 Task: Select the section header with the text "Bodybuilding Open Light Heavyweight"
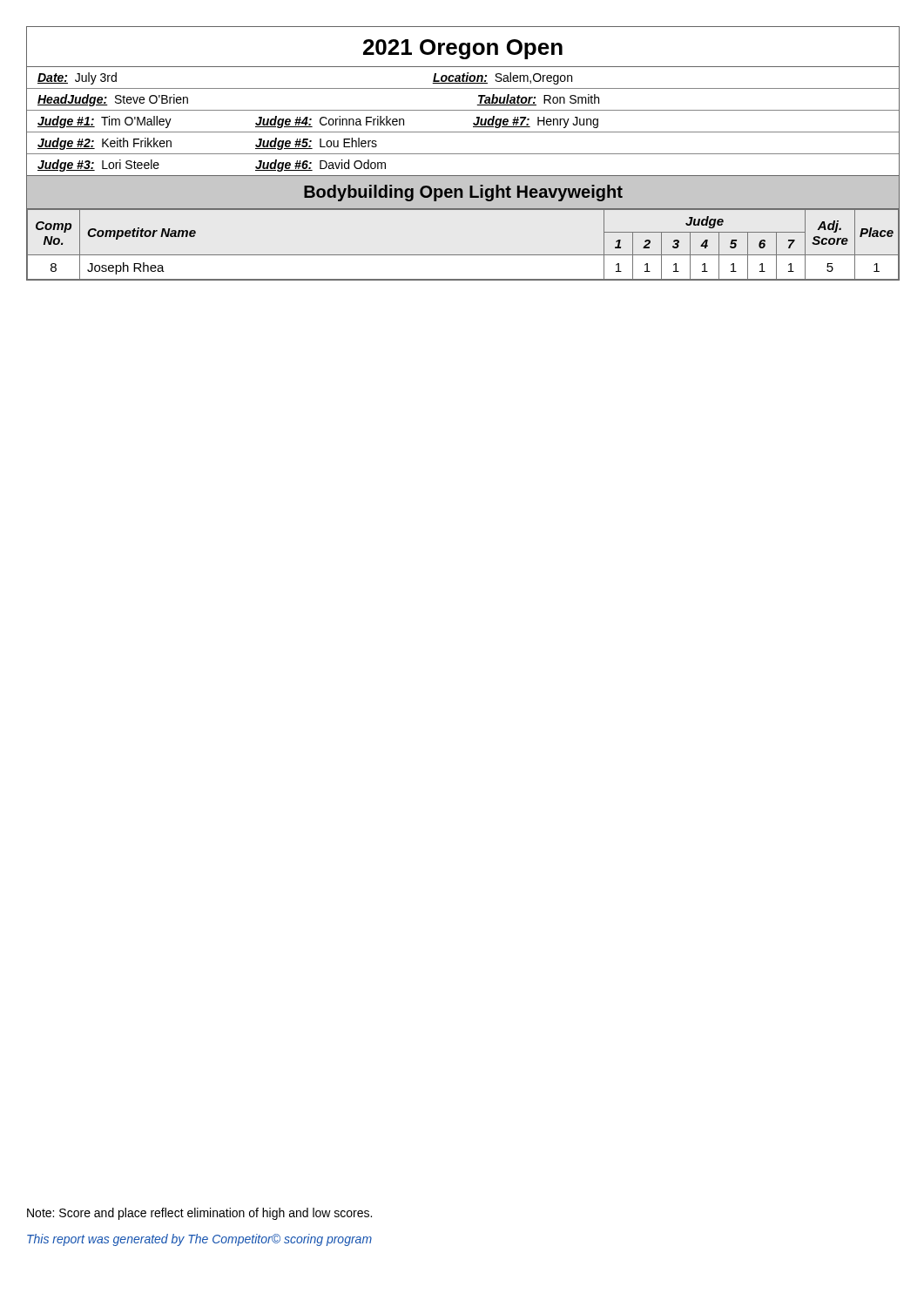click(463, 192)
